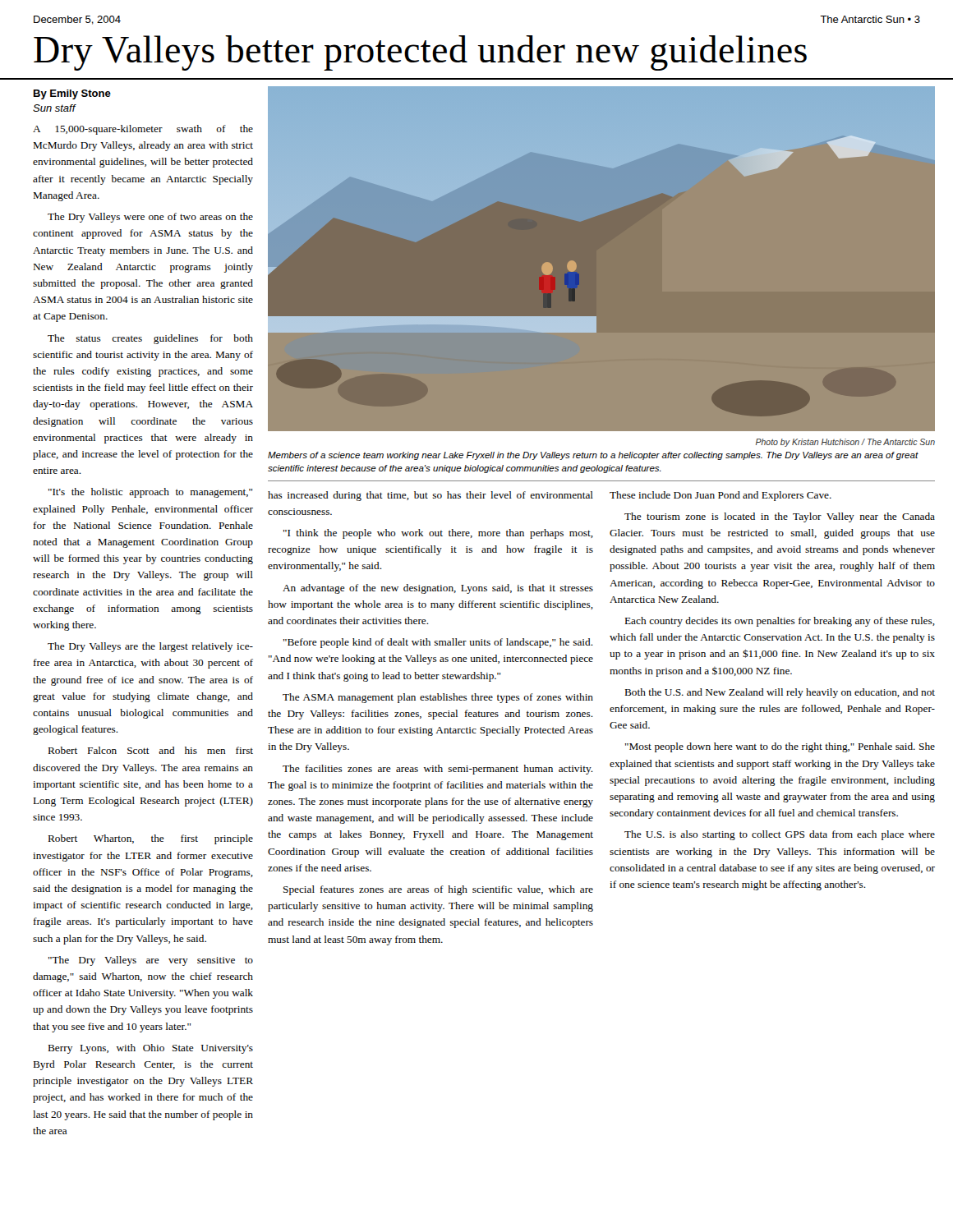Locate the text block that reads "These include Don Juan Pond"
This screenshot has height=1232, width=953.
(x=772, y=690)
